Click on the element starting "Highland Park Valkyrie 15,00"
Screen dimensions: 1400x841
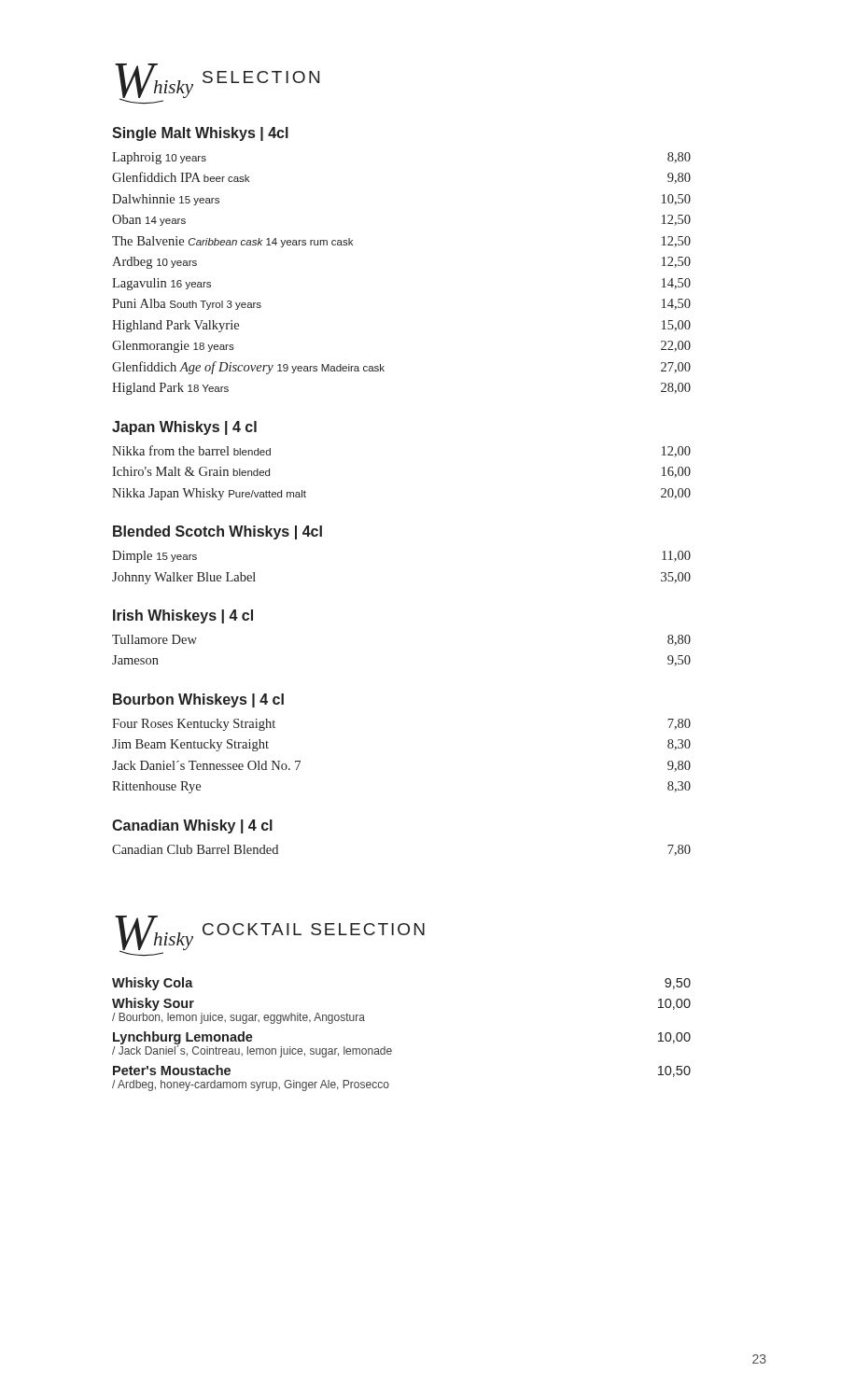tap(169, 325)
